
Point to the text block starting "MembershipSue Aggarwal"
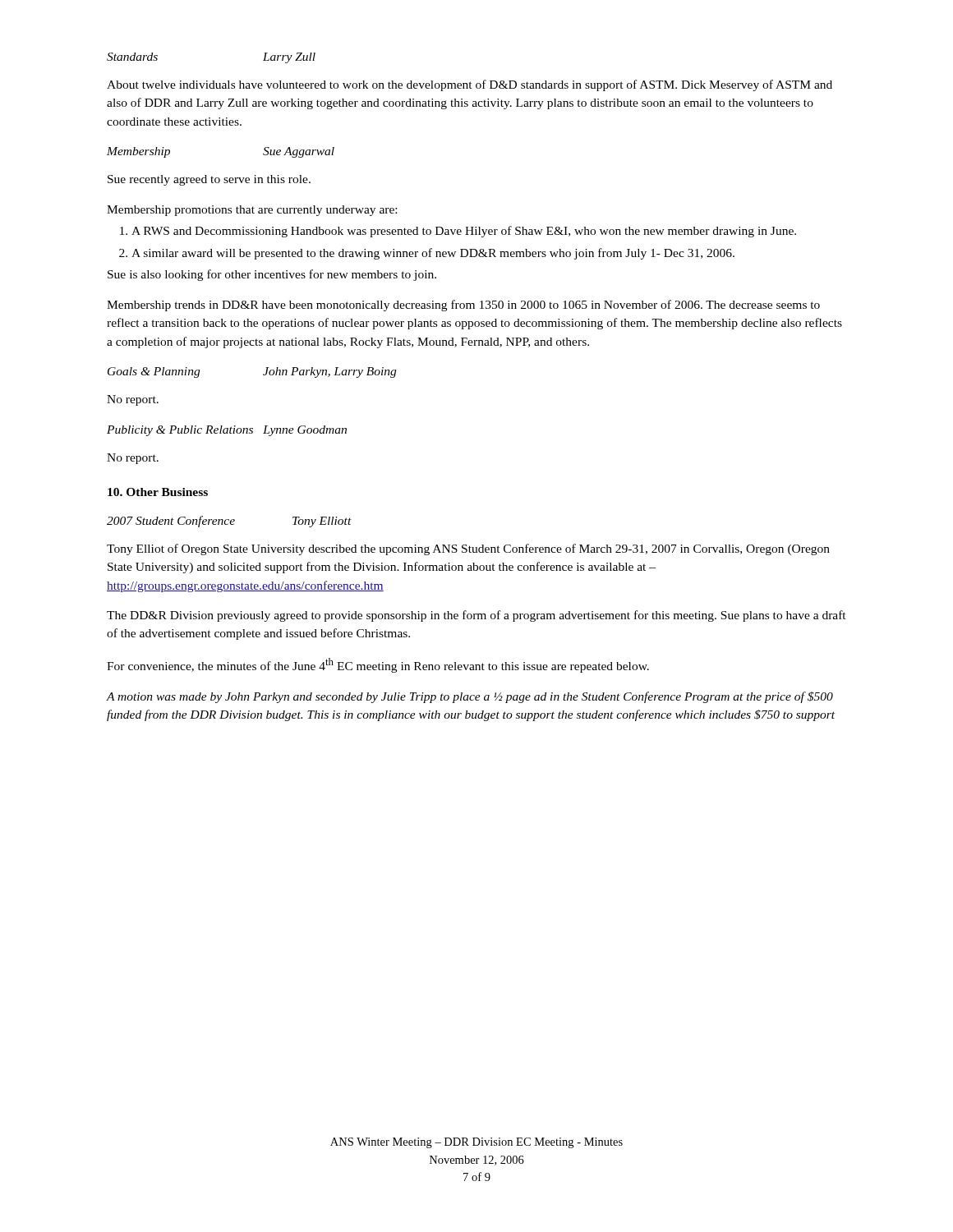click(143, 152)
